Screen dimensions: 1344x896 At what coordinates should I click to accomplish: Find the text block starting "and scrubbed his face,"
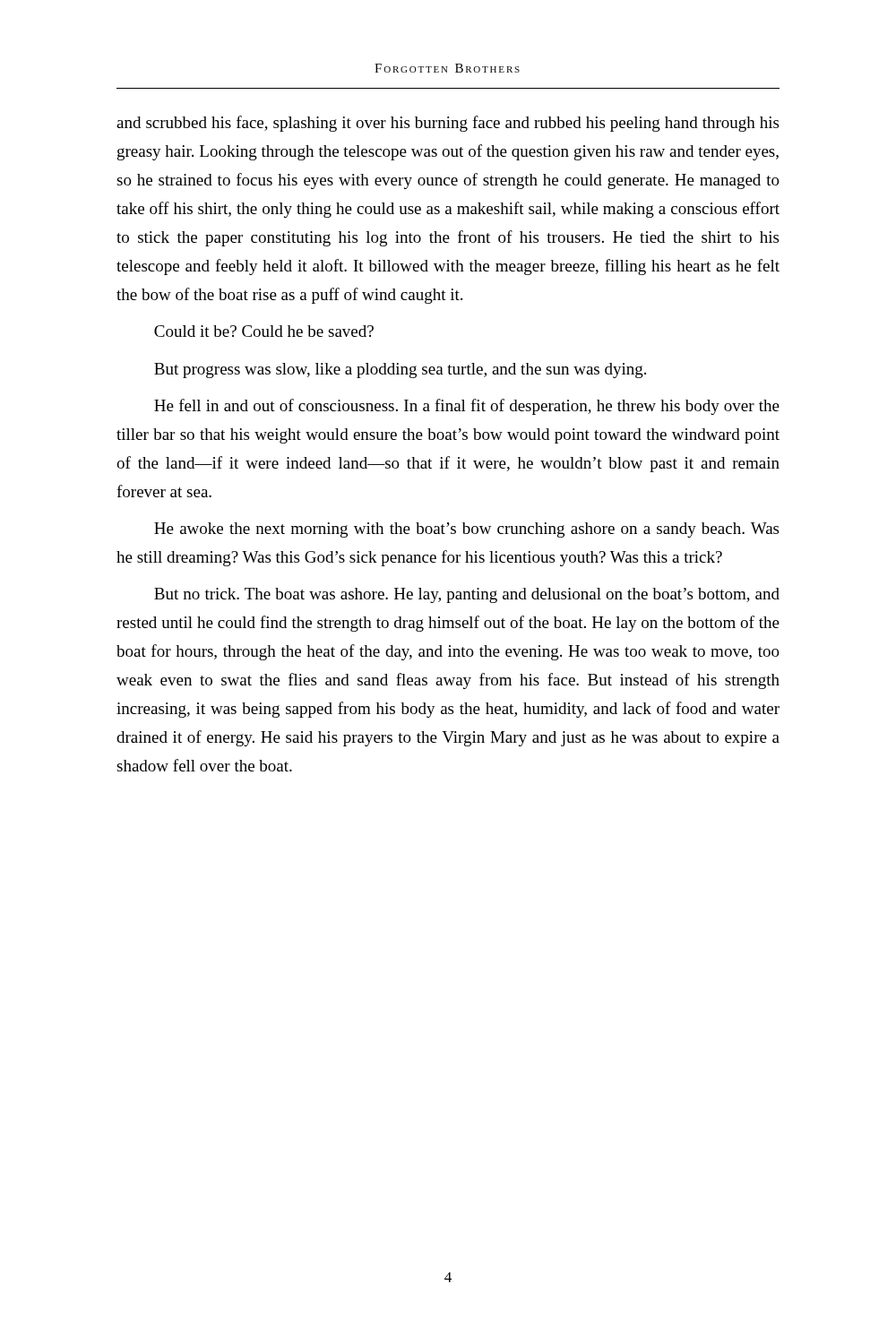coord(448,209)
